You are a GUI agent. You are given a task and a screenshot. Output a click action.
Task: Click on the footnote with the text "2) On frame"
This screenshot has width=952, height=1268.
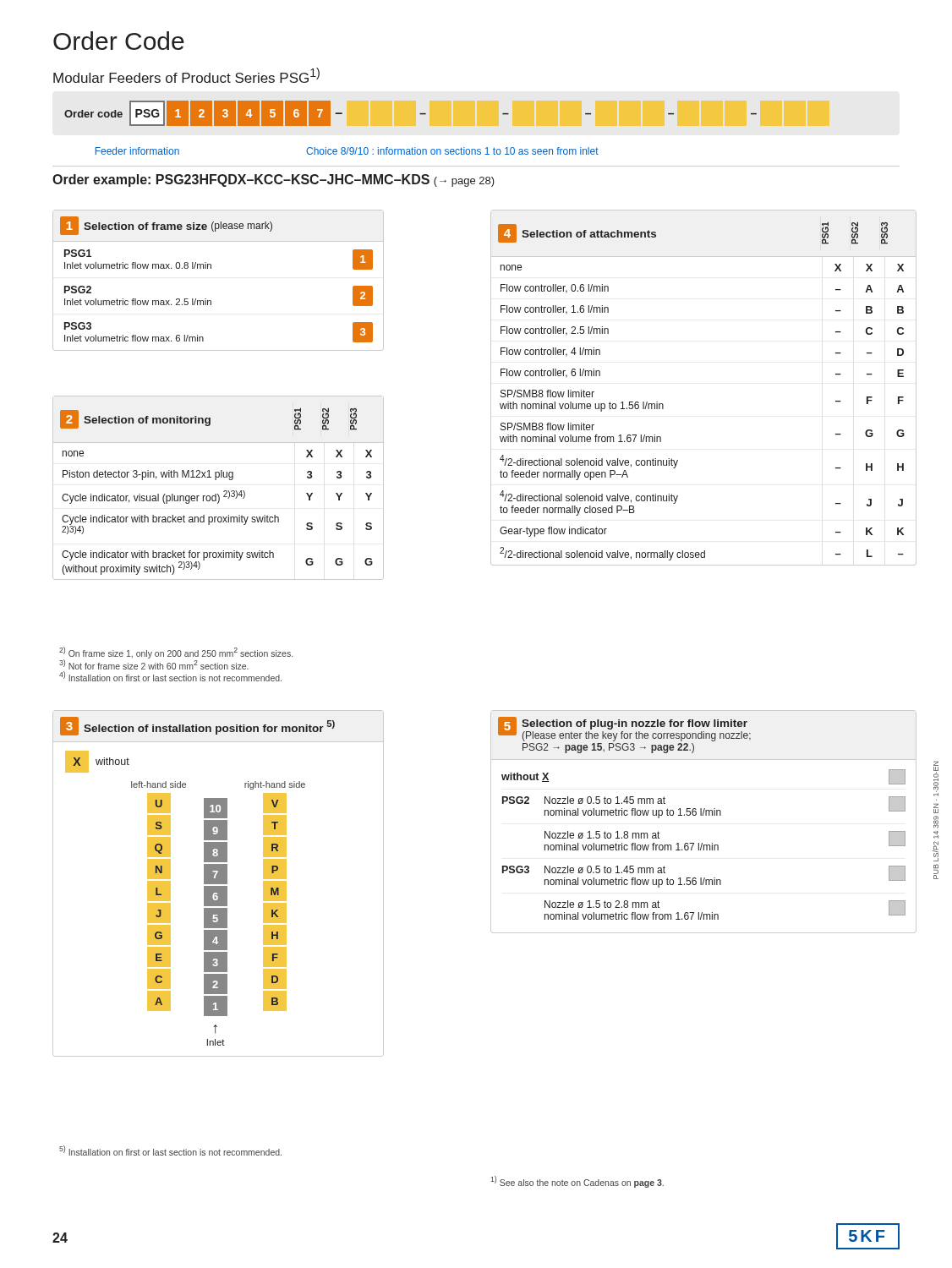pyautogui.click(x=176, y=664)
